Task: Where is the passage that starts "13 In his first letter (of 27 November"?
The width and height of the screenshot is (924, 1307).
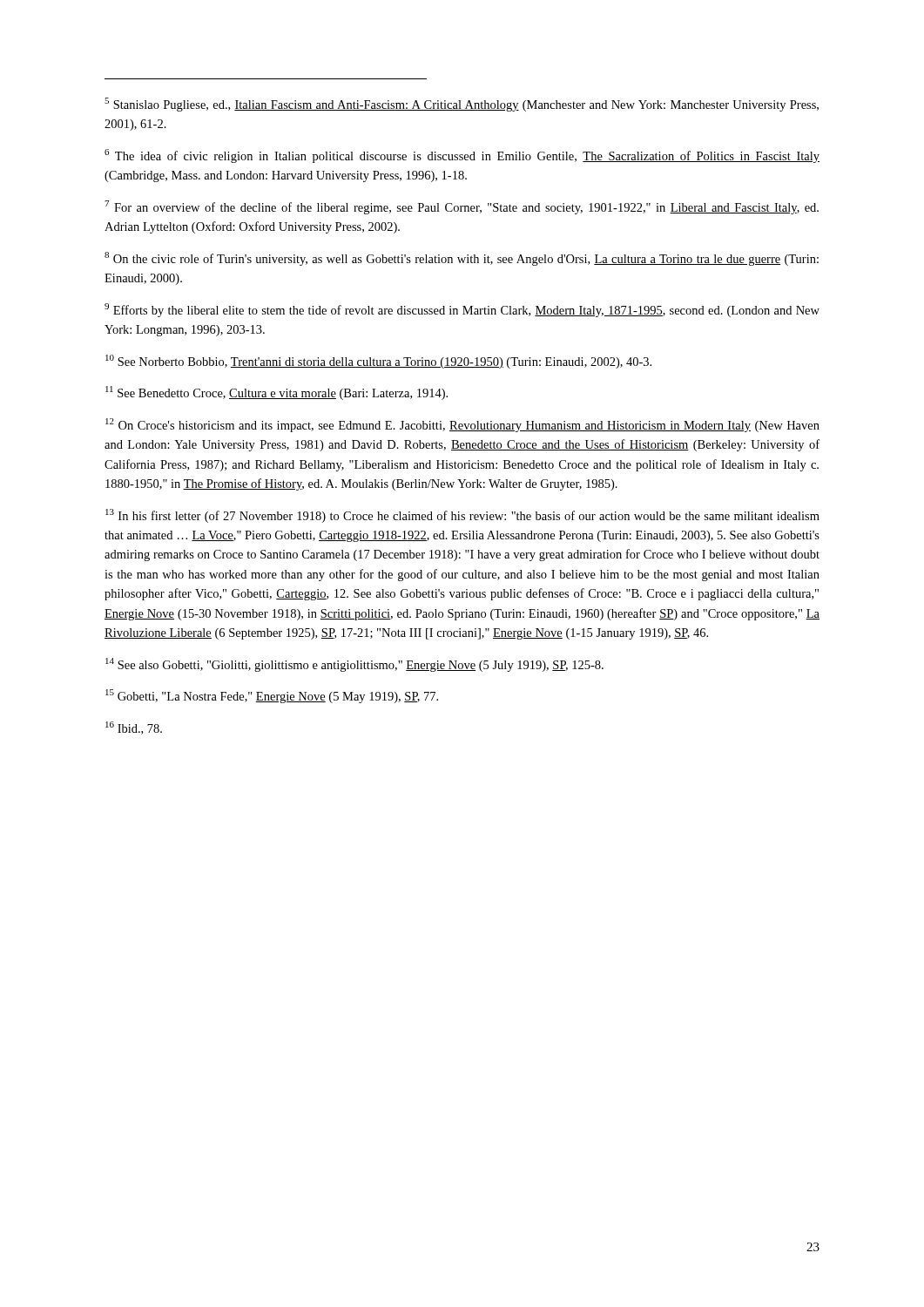Action: click(x=462, y=573)
